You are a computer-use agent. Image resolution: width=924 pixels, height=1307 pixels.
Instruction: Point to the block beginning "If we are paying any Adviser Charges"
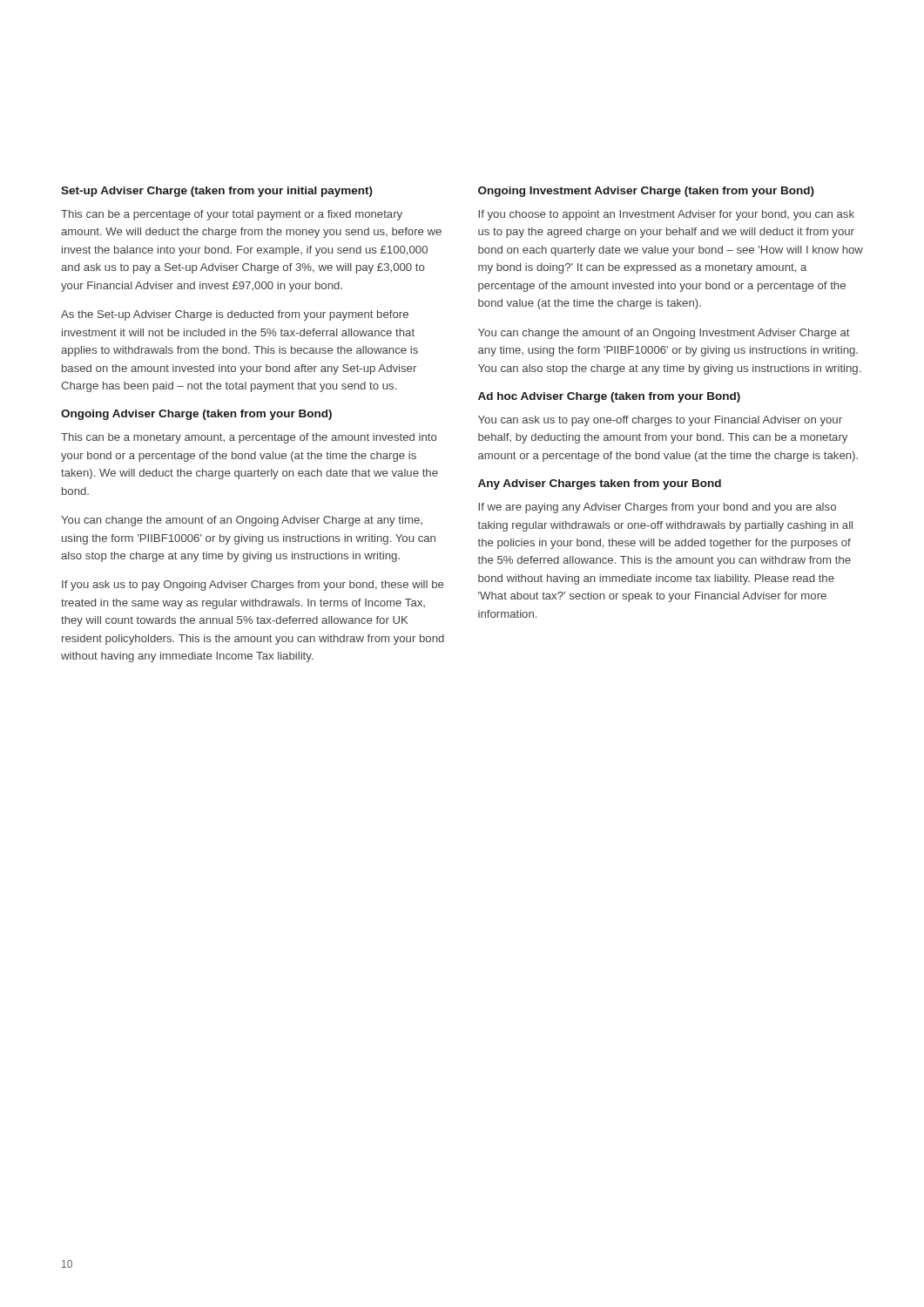pos(666,560)
